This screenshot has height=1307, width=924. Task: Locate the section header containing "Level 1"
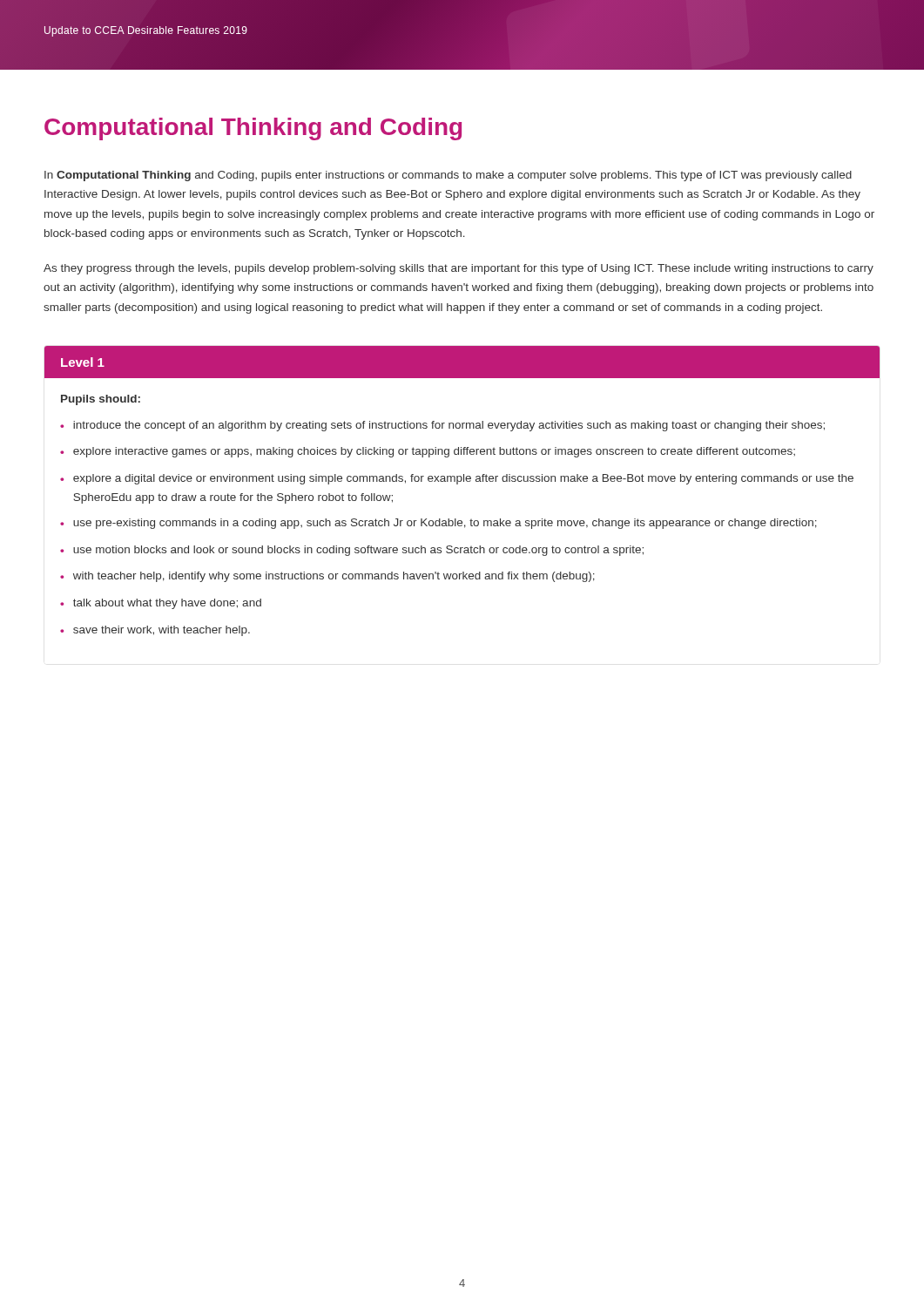[82, 362]
